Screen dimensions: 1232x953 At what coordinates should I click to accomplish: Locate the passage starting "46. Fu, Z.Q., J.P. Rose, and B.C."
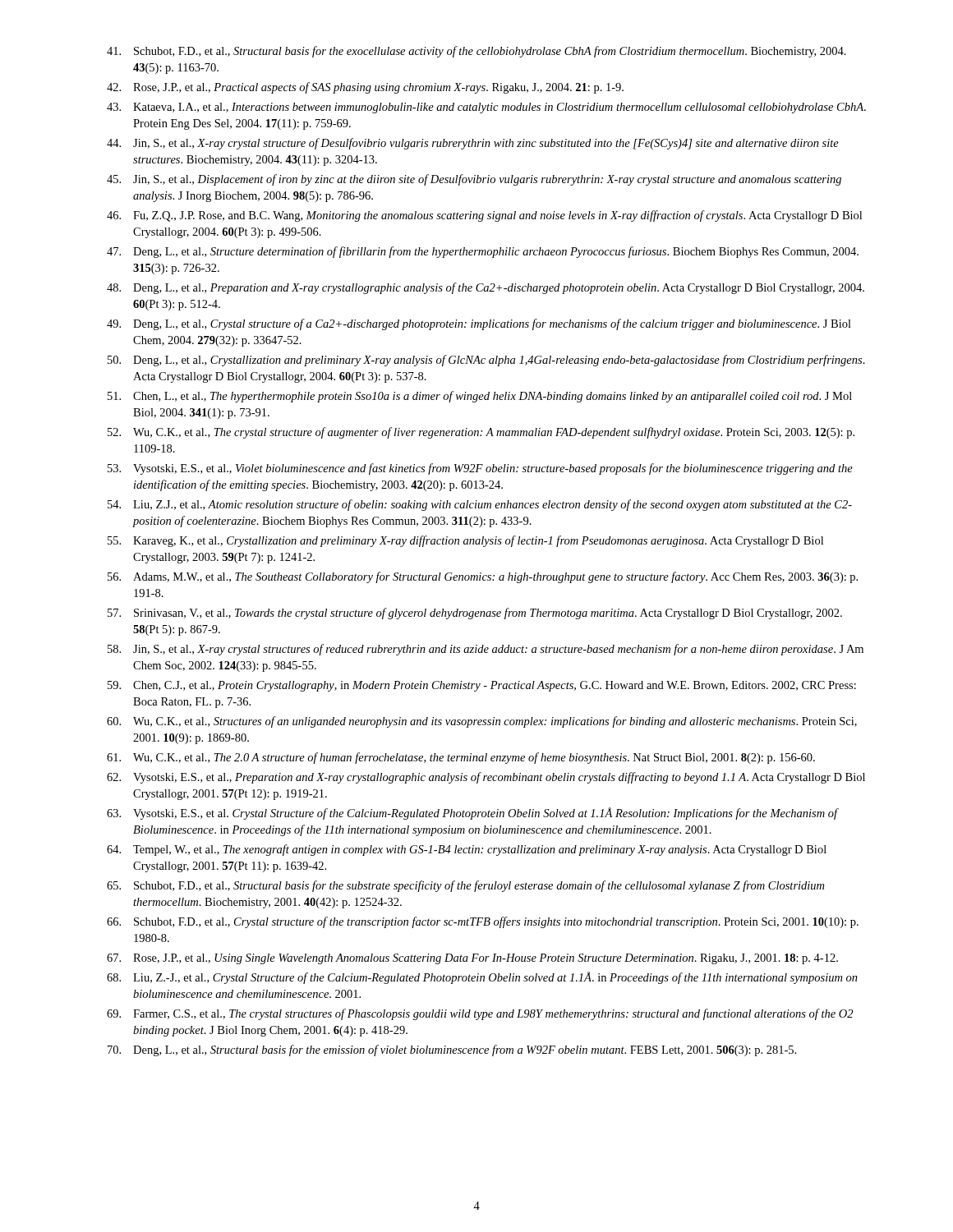point(481,223)
